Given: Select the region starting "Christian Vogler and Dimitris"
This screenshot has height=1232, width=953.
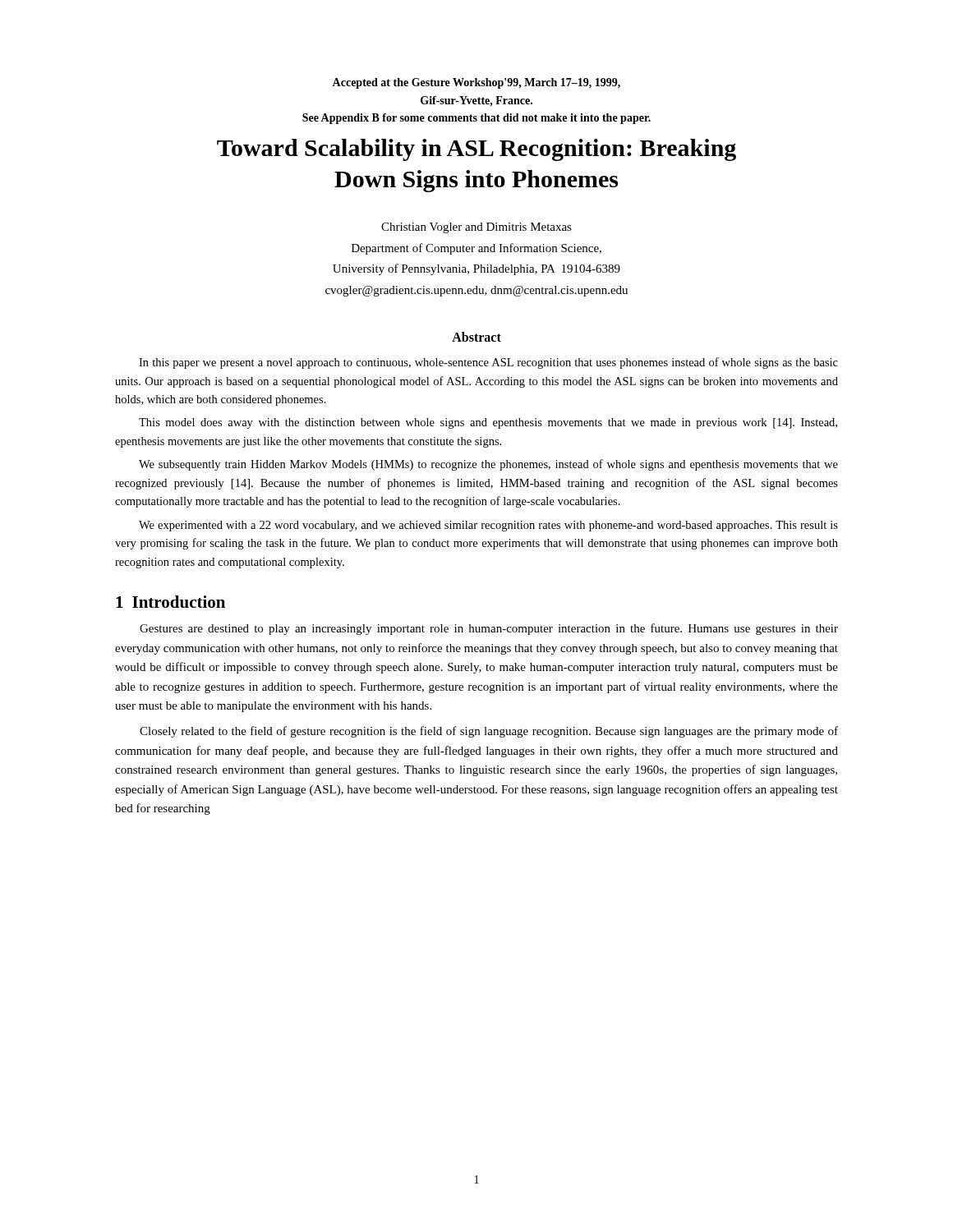Looking at the screenshot, I should (476, 258).
